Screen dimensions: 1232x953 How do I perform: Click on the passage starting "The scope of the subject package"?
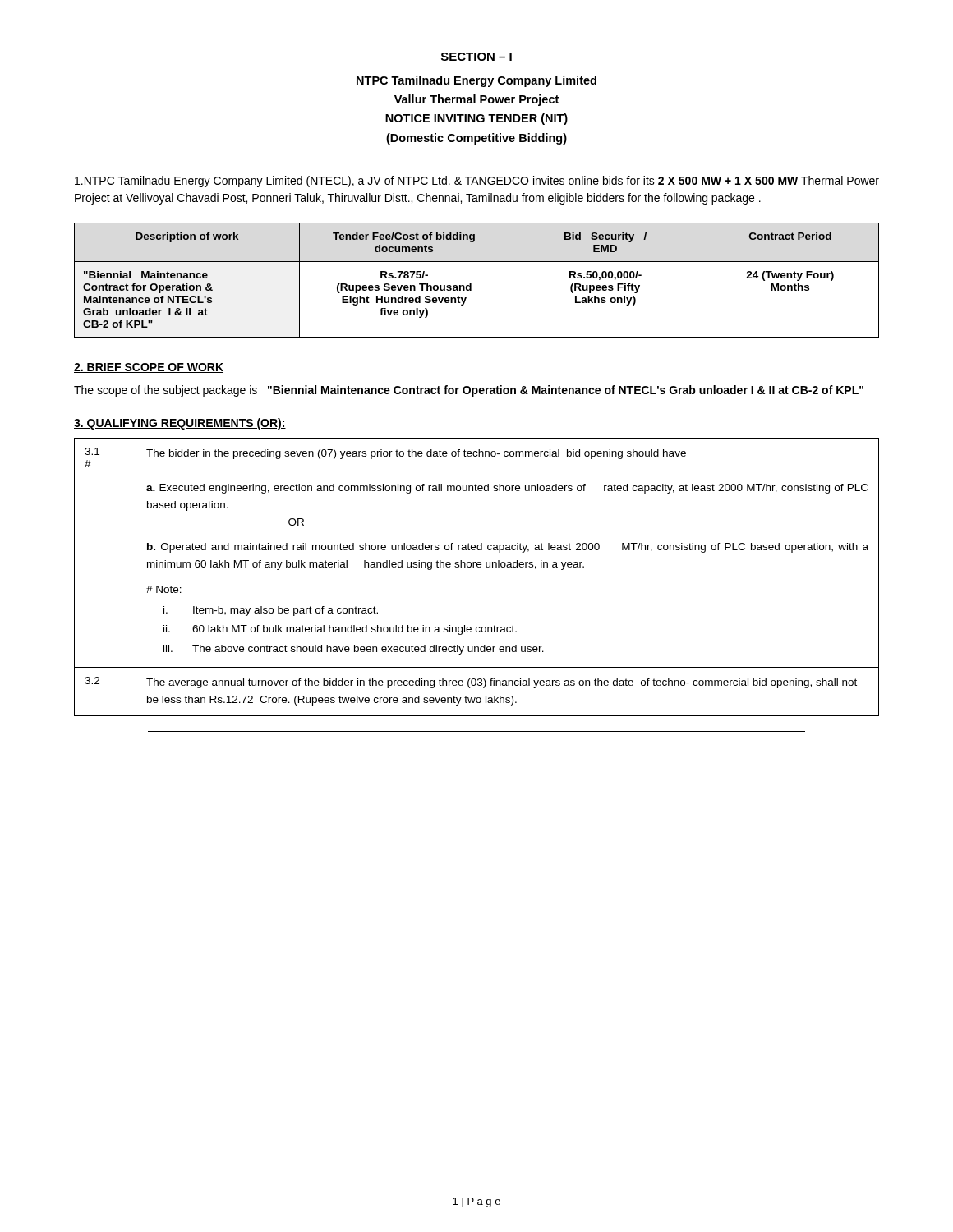(469, 390)
